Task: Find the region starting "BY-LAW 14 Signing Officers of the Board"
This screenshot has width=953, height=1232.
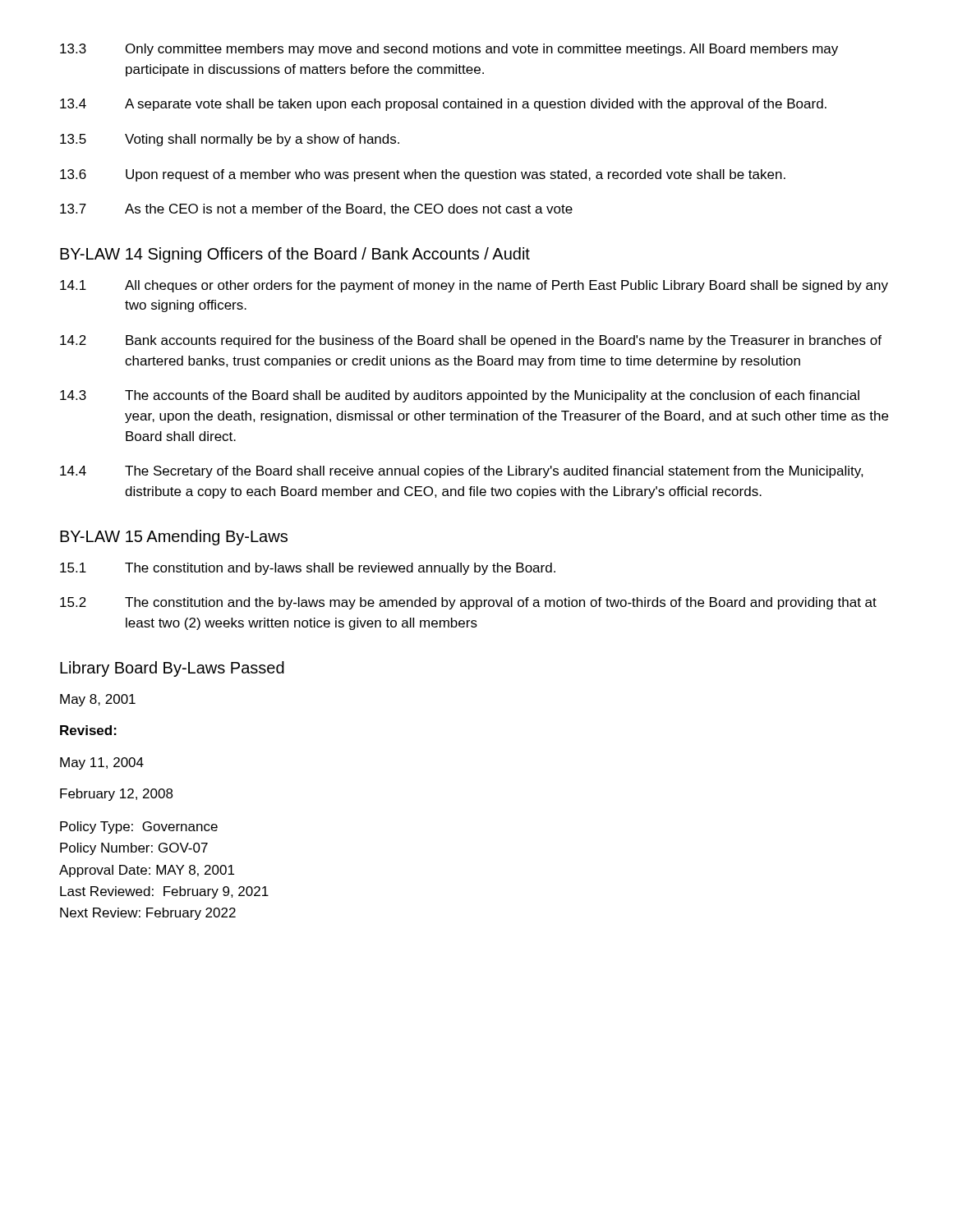Action: tap(295, 254)
